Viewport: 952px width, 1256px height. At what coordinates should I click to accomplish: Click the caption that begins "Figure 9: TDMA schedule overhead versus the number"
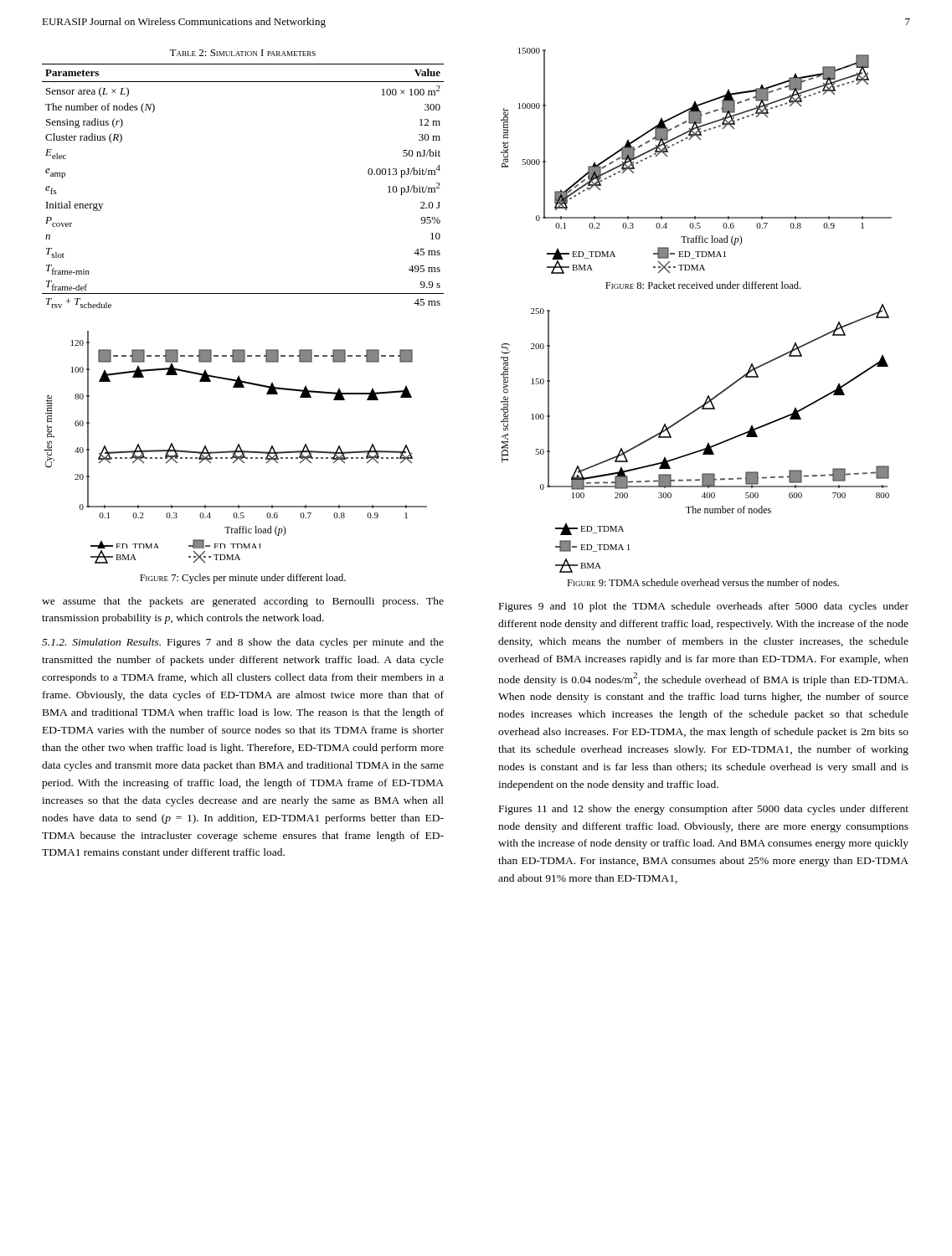(703, 583)
